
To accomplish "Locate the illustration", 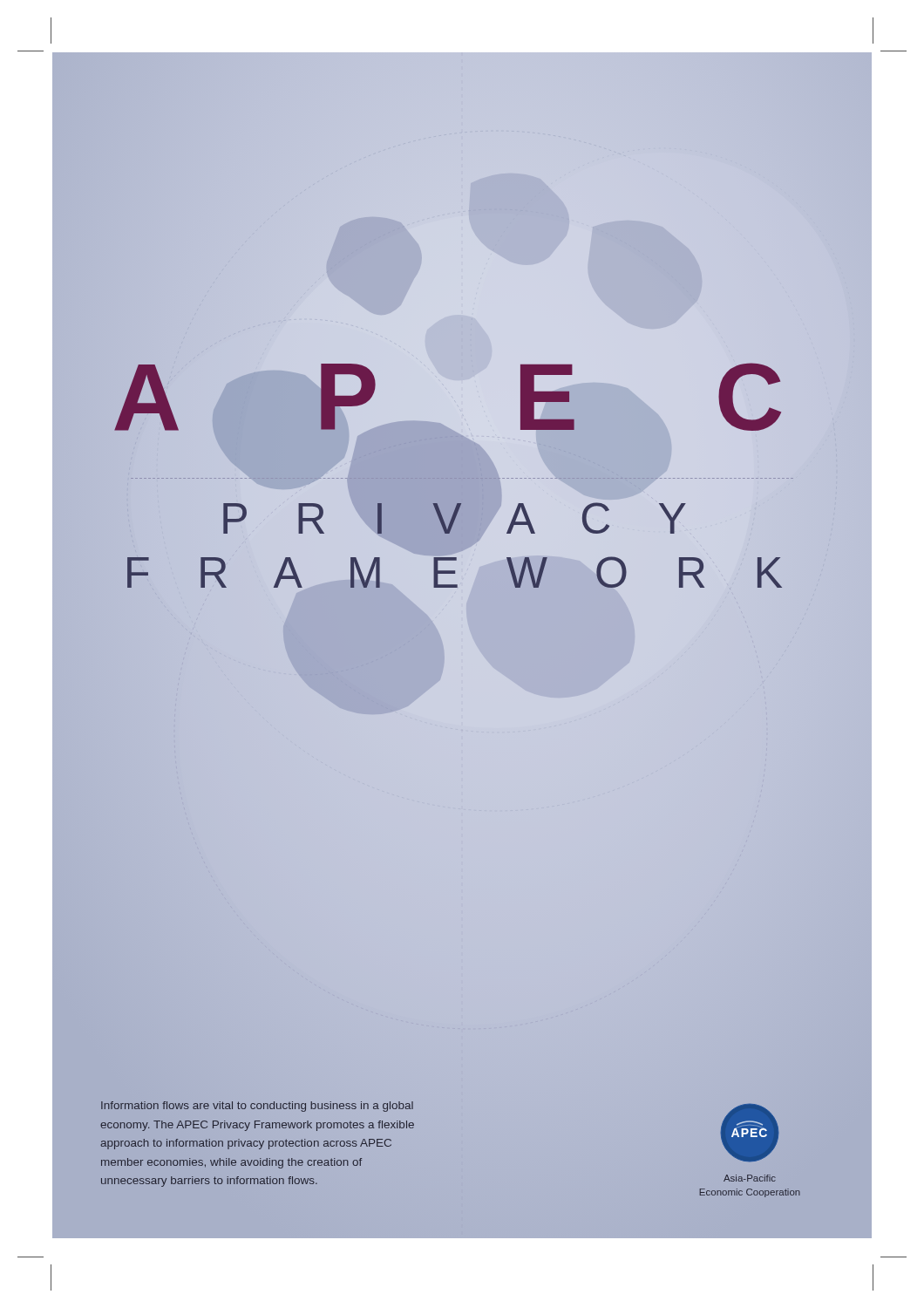I will pyautogui.click(x=462, y=645).
